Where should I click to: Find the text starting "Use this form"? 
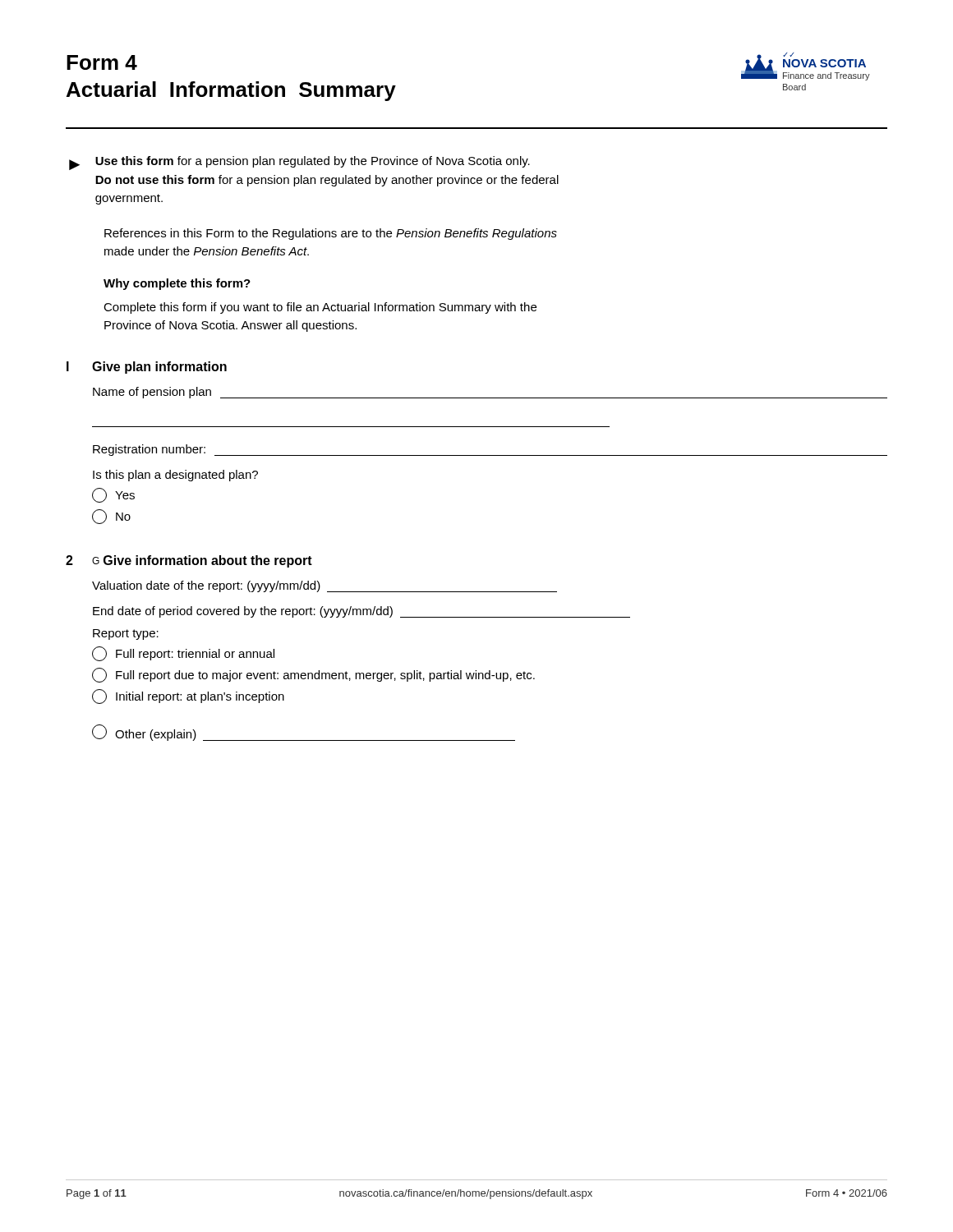pos(327,179)
